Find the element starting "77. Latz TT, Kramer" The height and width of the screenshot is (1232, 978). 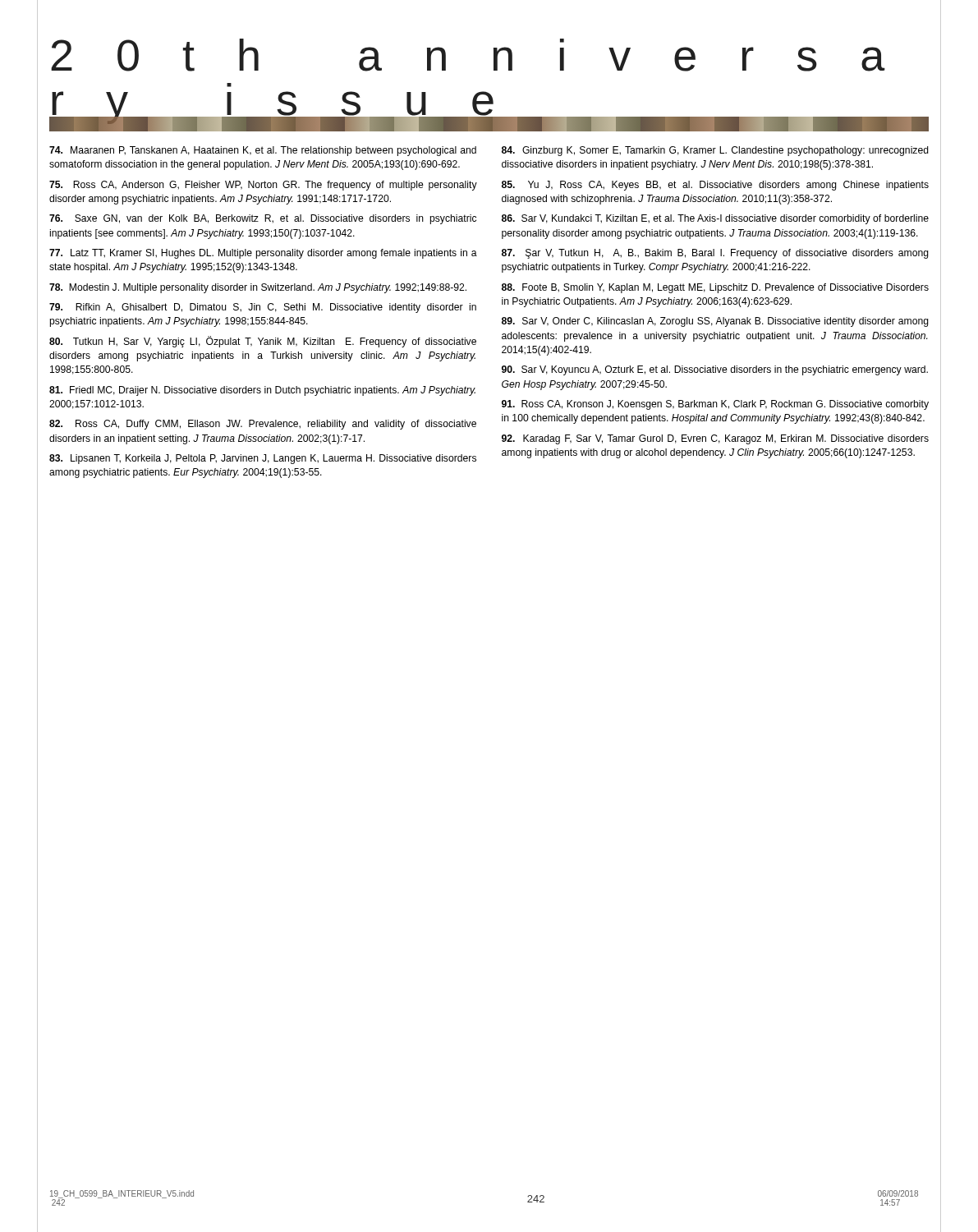[x=263, y=260]
